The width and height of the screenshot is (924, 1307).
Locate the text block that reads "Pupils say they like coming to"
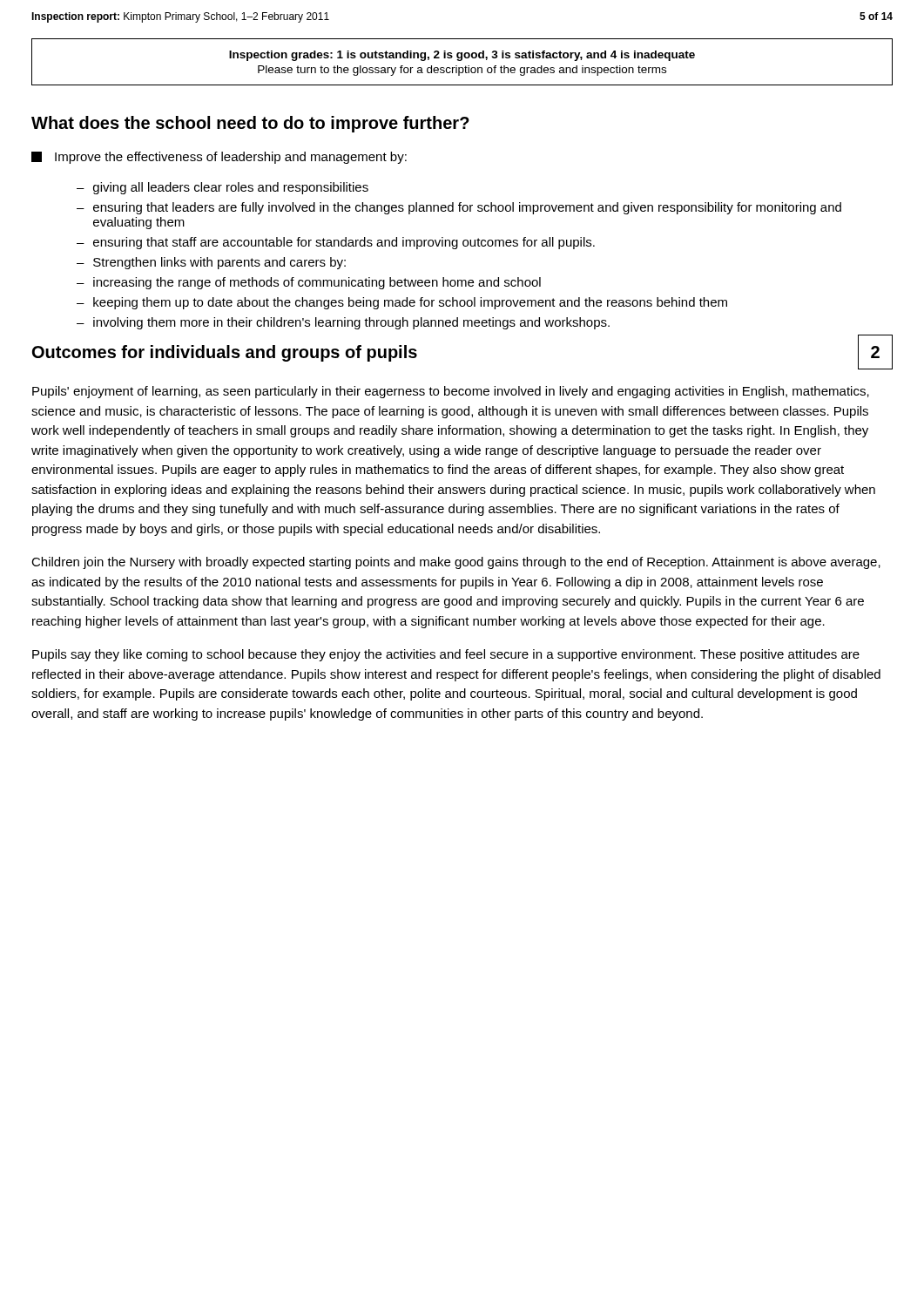(x=456, y=683)
